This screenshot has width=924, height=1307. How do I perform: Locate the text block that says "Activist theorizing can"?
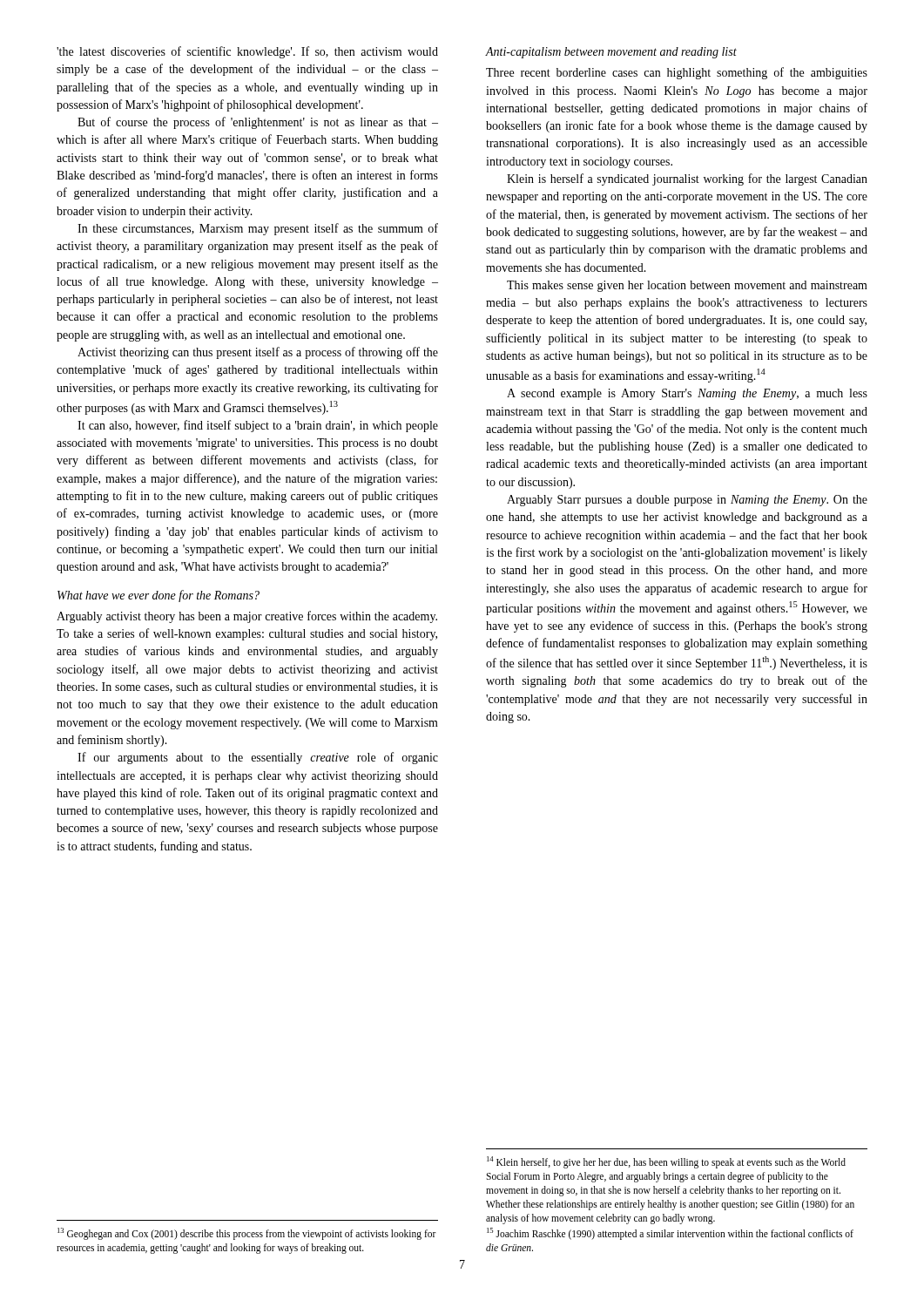click(247, 381)
